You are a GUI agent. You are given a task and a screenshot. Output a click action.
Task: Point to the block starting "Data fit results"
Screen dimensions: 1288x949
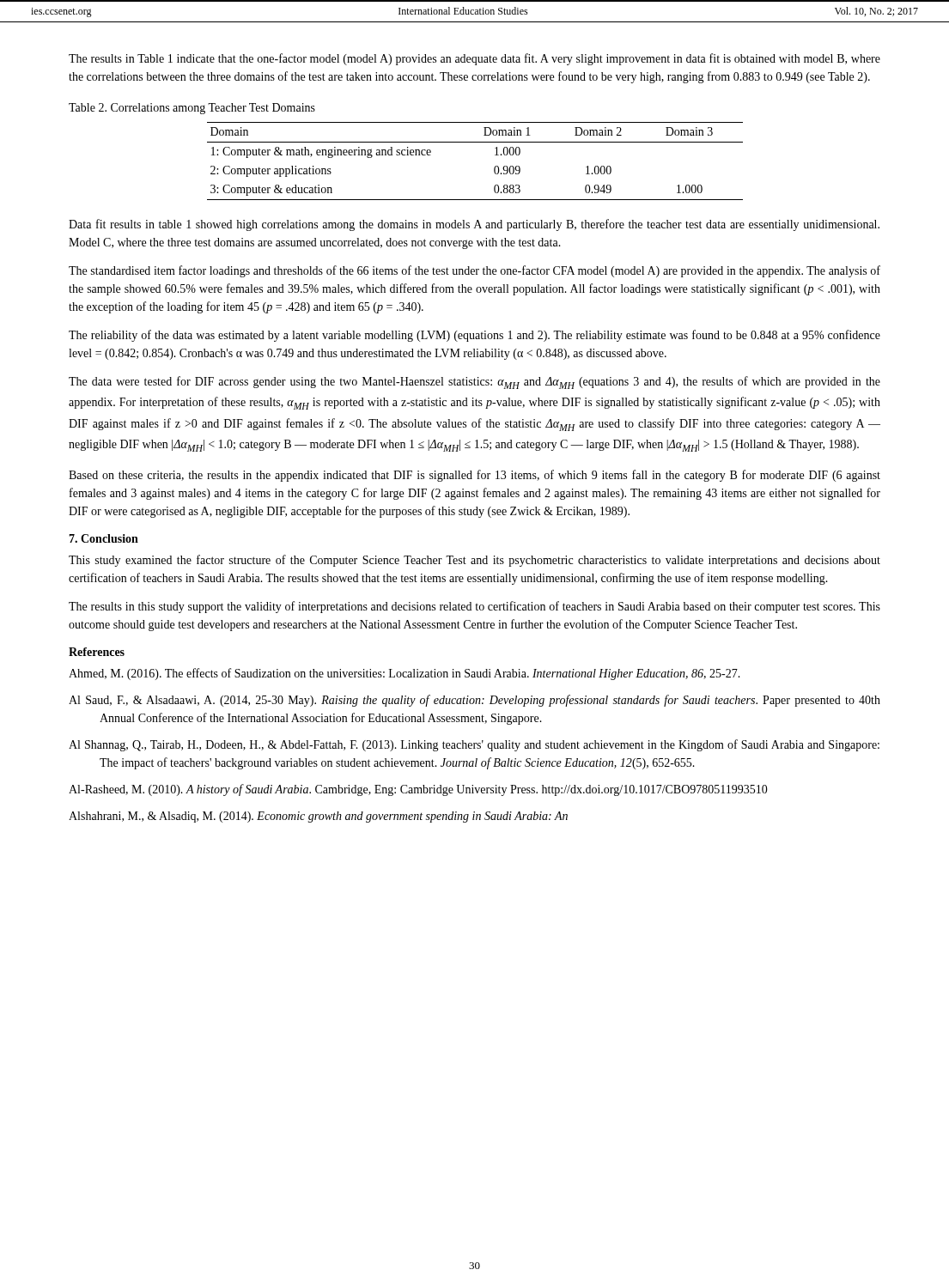[x=474, y=234]
